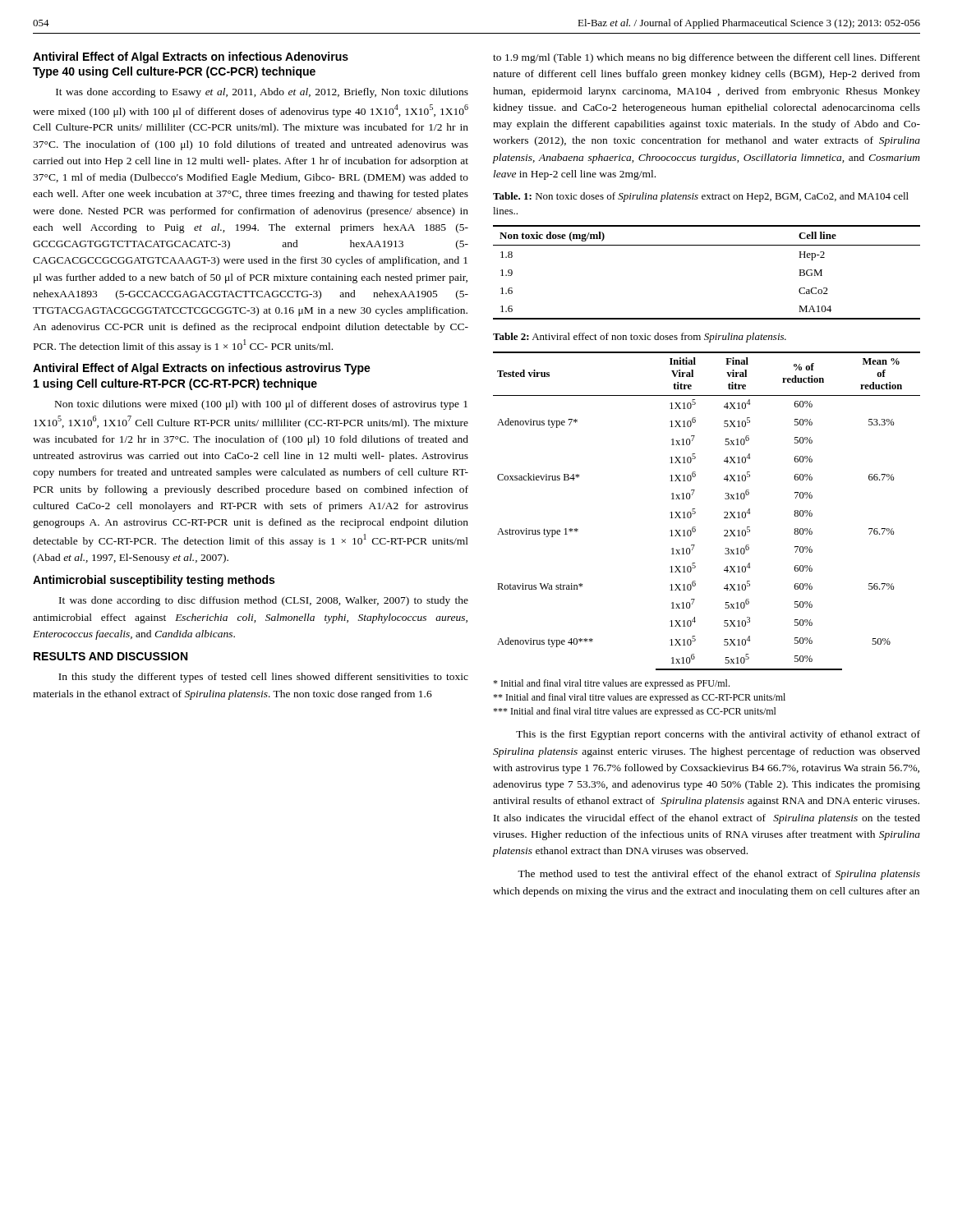Find the passage starting "This is the first Egyptian report concerns with"
The image size is (953, 1232).
pos(707,792)
